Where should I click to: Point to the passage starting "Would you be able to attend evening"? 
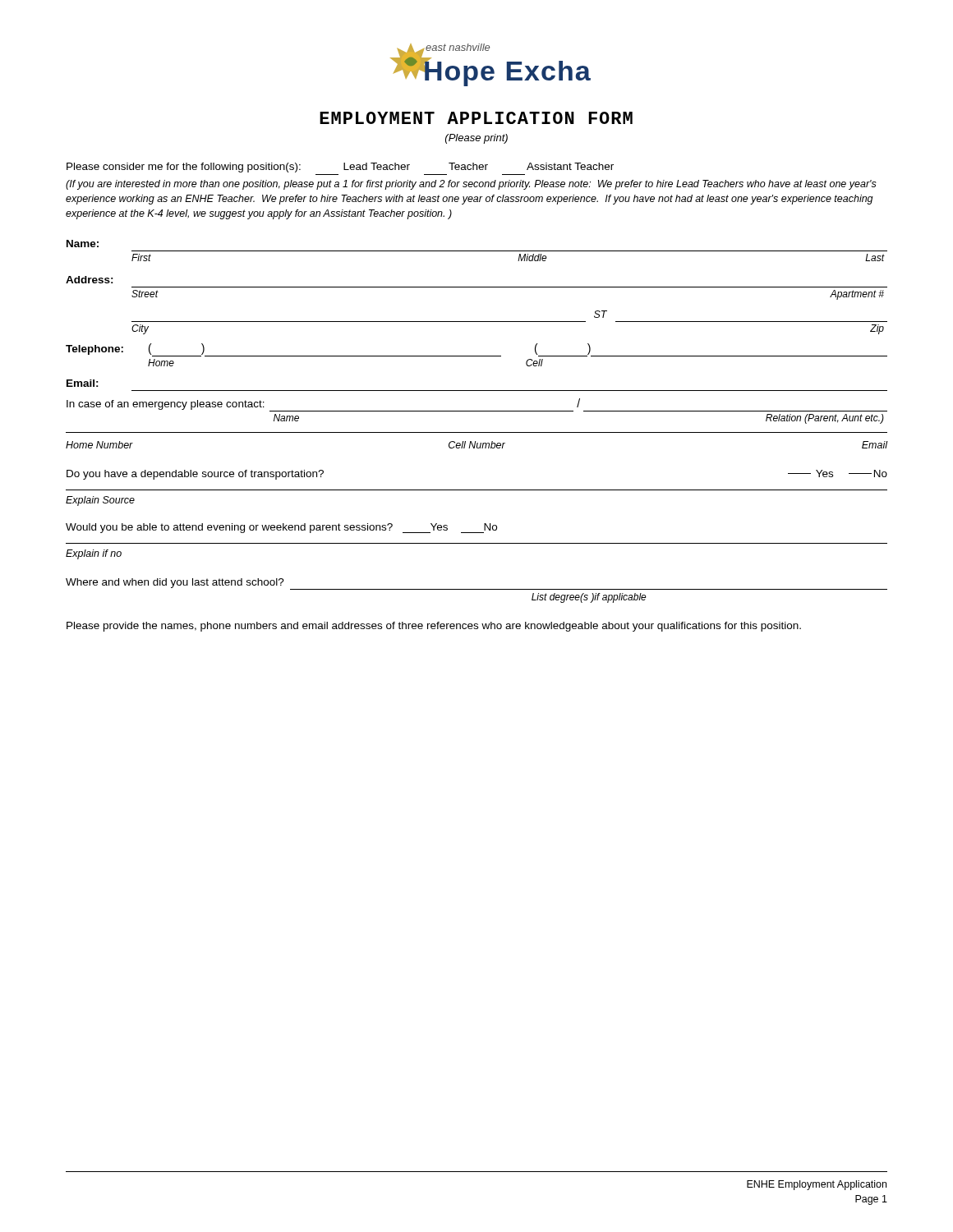click(x=476, y=527)
